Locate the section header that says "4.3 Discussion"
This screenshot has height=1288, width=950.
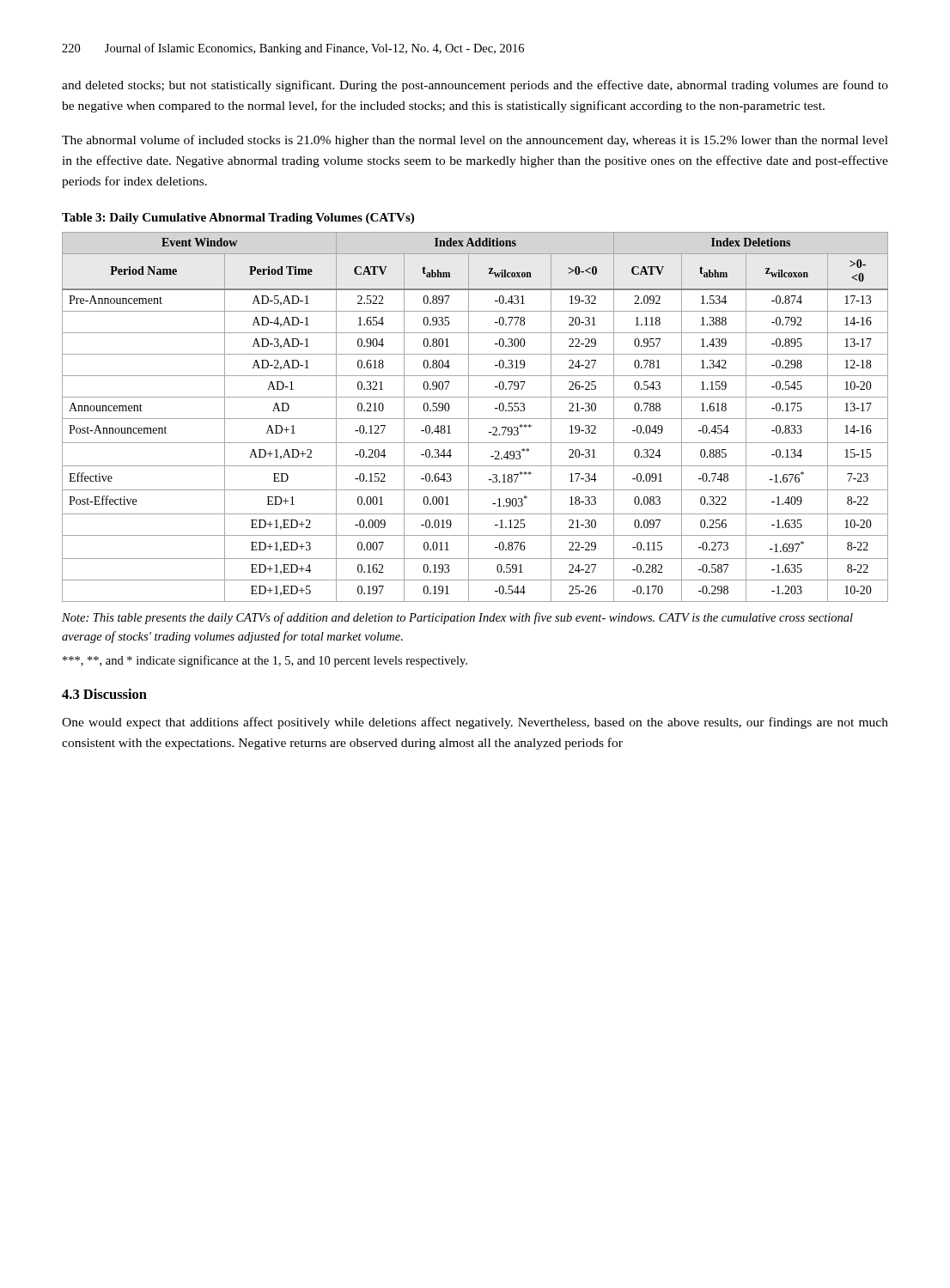(104, 694)
